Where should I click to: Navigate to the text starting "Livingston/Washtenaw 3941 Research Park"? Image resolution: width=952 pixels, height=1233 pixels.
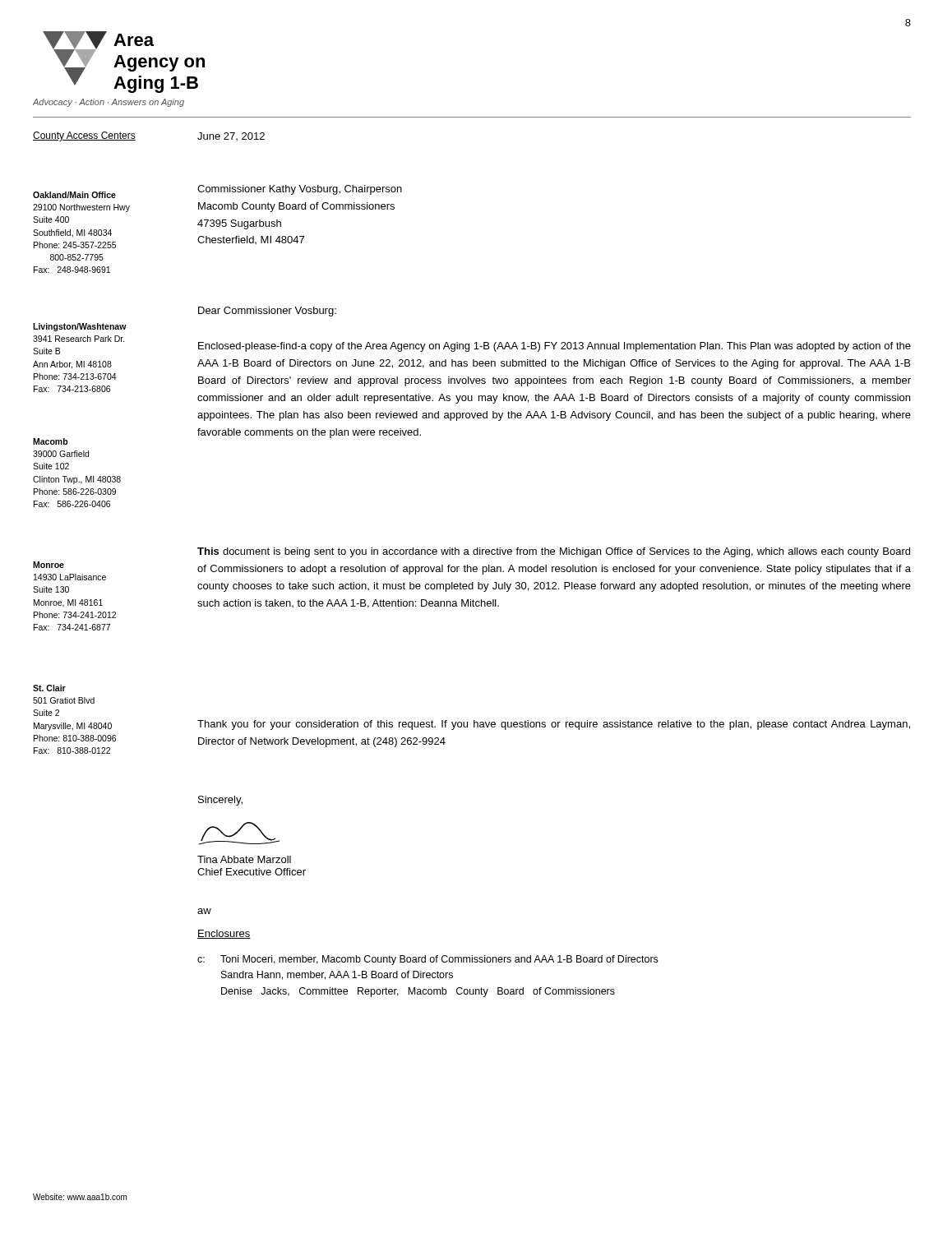coord(79,358)
